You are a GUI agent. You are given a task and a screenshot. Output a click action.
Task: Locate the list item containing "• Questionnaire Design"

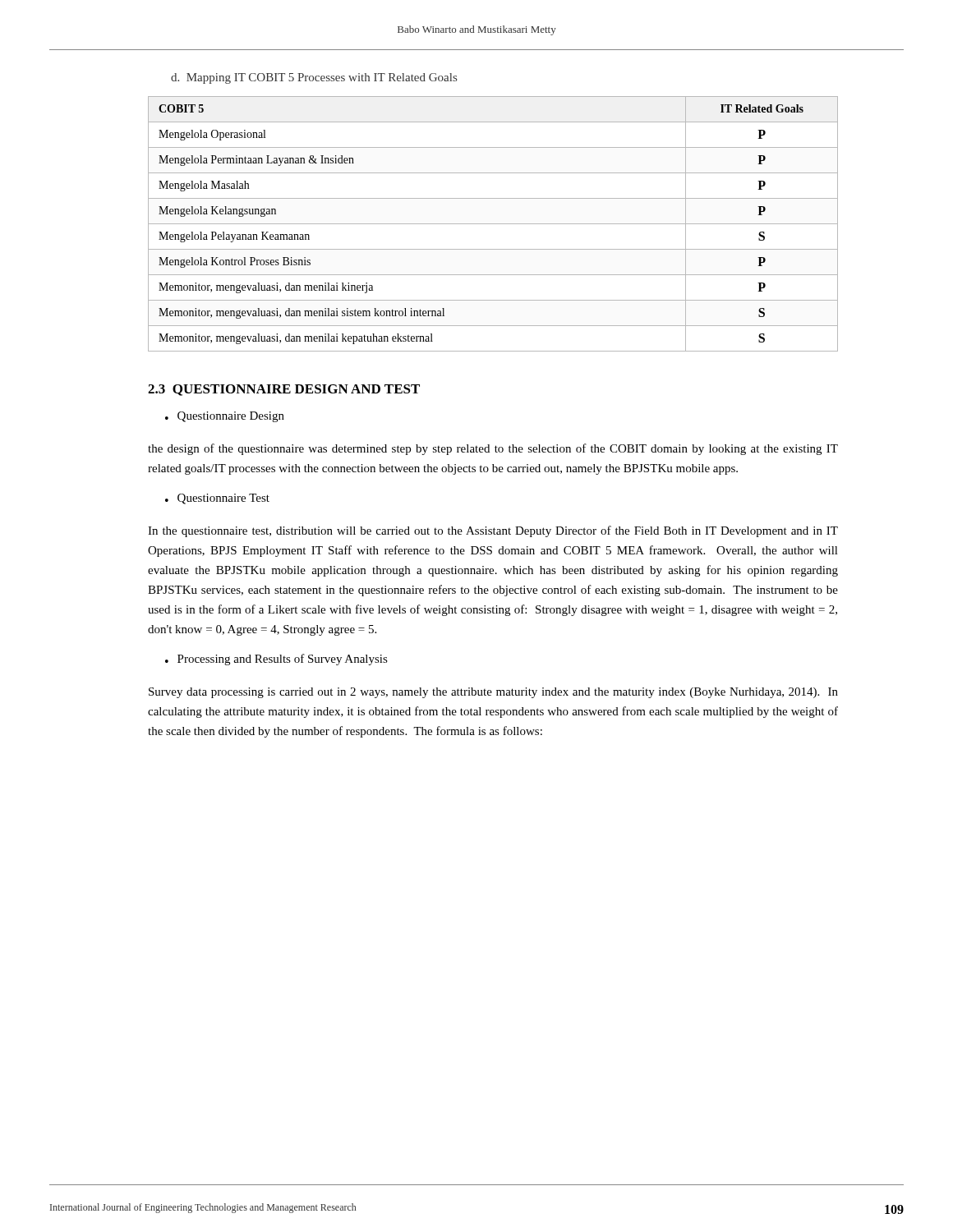[x=224, y=419]
